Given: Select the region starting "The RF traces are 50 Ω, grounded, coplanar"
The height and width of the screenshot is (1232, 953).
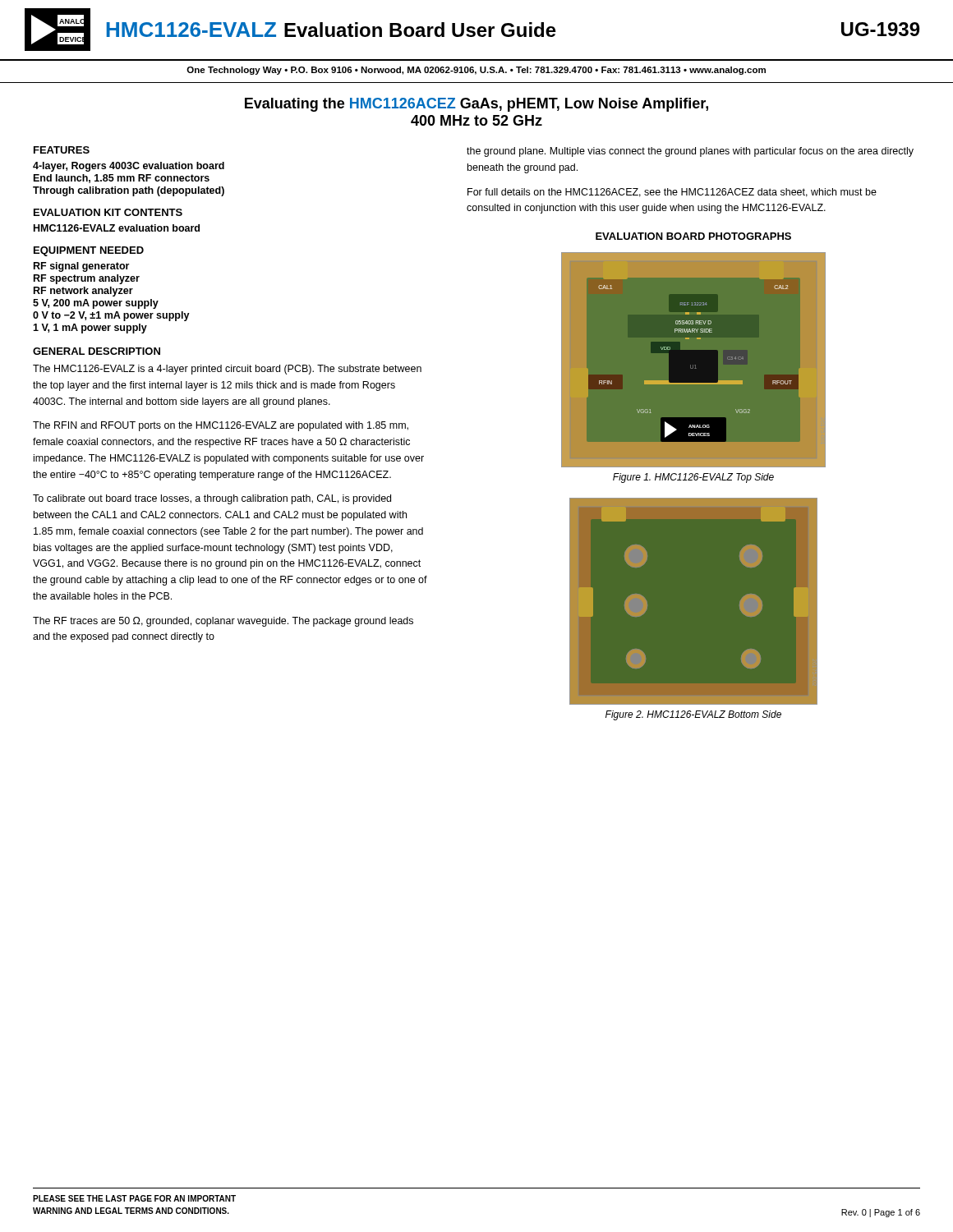Looking at the screenshot, I should click(223, 629).
